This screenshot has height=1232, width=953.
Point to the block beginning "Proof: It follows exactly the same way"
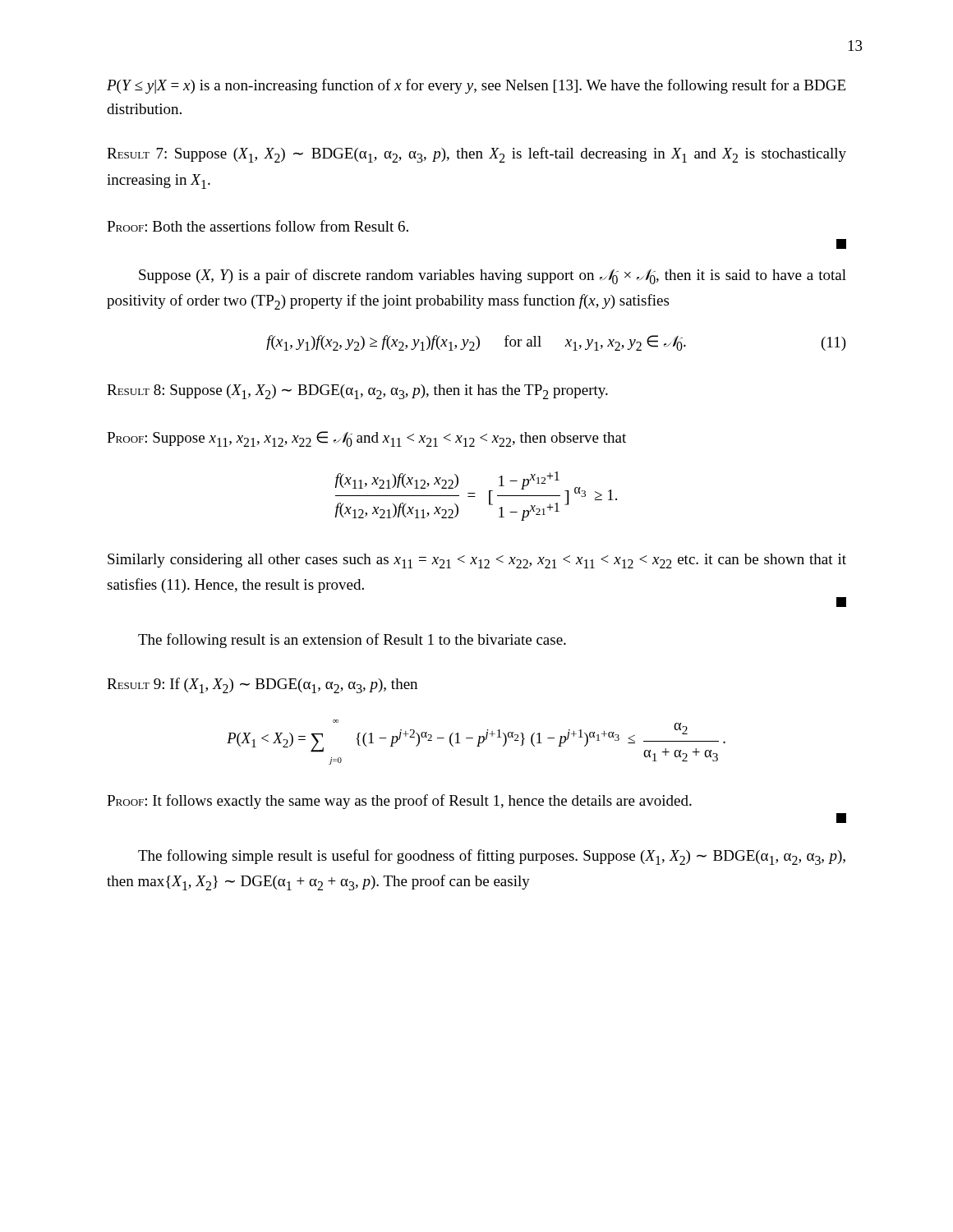(x=476, y=806)
